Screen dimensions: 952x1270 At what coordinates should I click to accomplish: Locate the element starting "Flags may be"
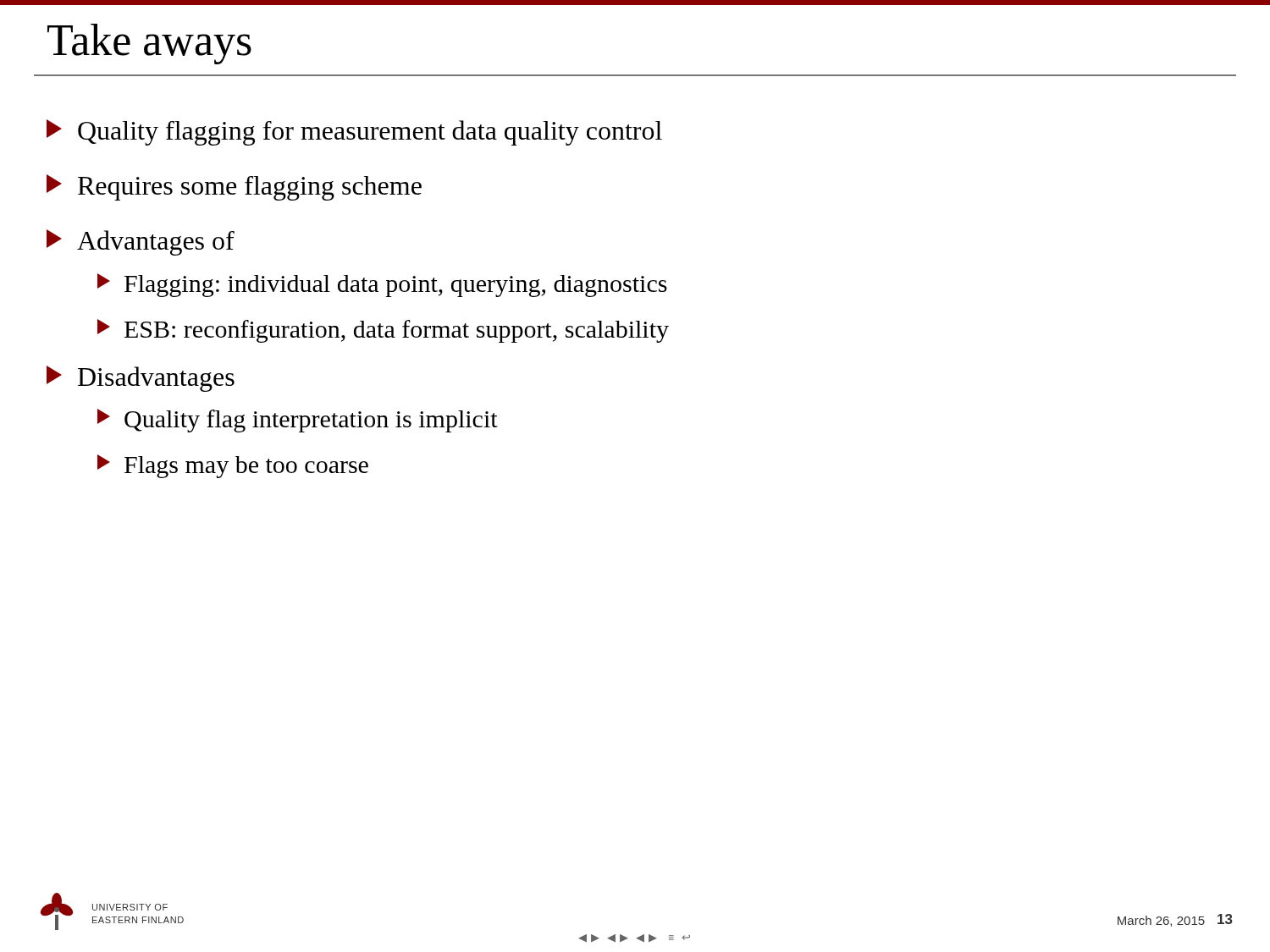point(233,465)
